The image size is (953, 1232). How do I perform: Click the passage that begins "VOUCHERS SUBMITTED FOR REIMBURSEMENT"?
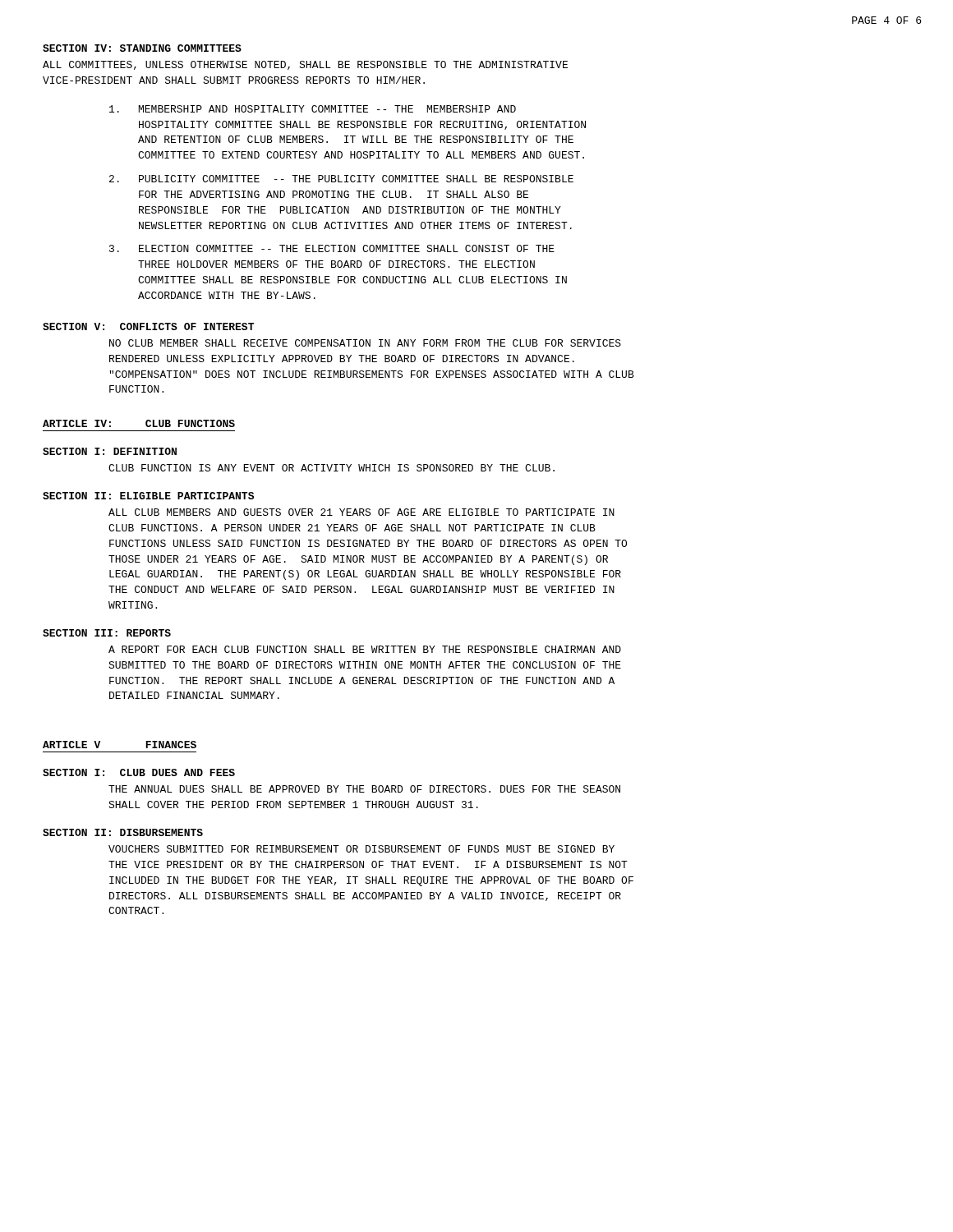click(371, 881)
